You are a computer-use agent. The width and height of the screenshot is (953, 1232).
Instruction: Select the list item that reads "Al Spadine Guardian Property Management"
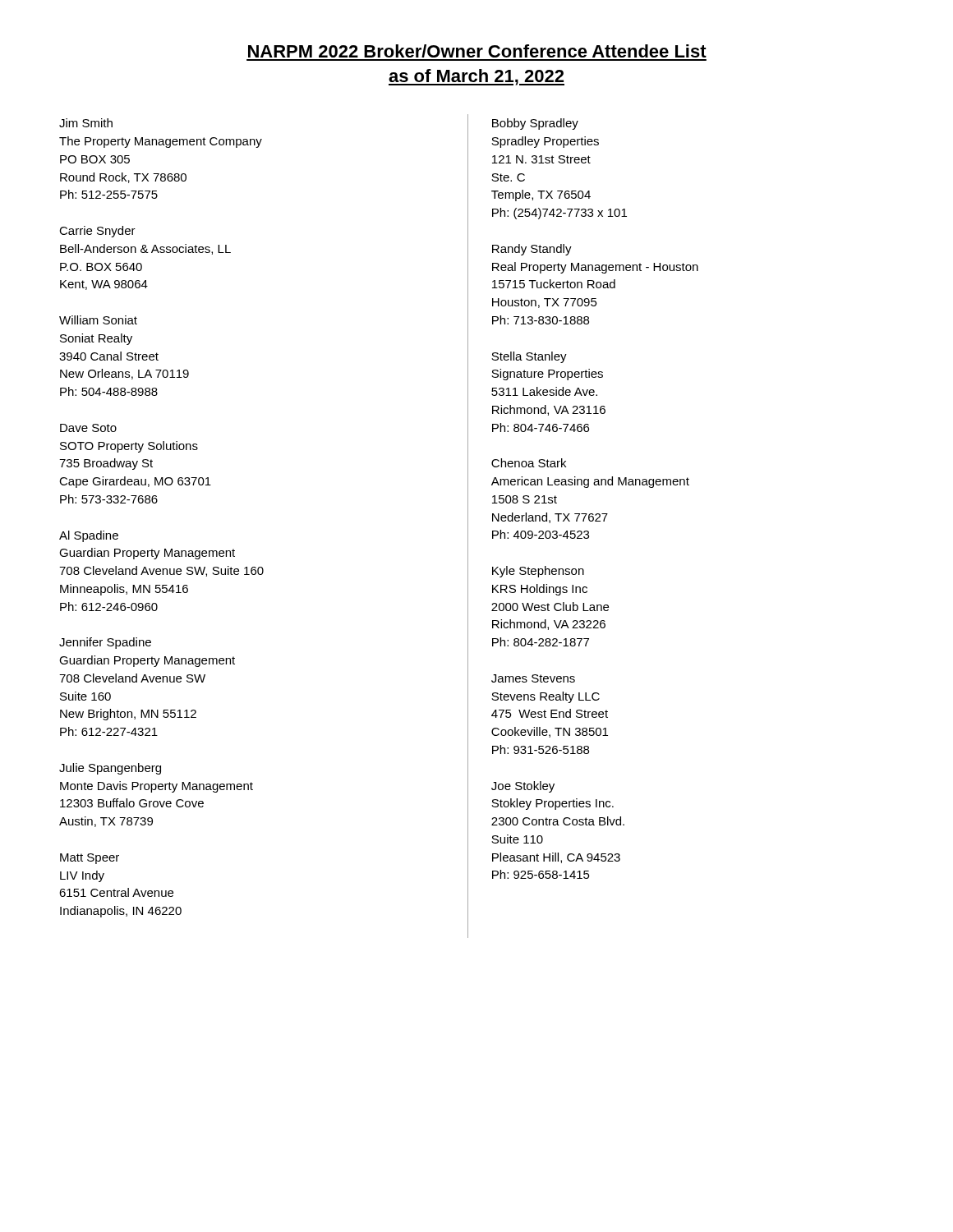tap(259, 571)
